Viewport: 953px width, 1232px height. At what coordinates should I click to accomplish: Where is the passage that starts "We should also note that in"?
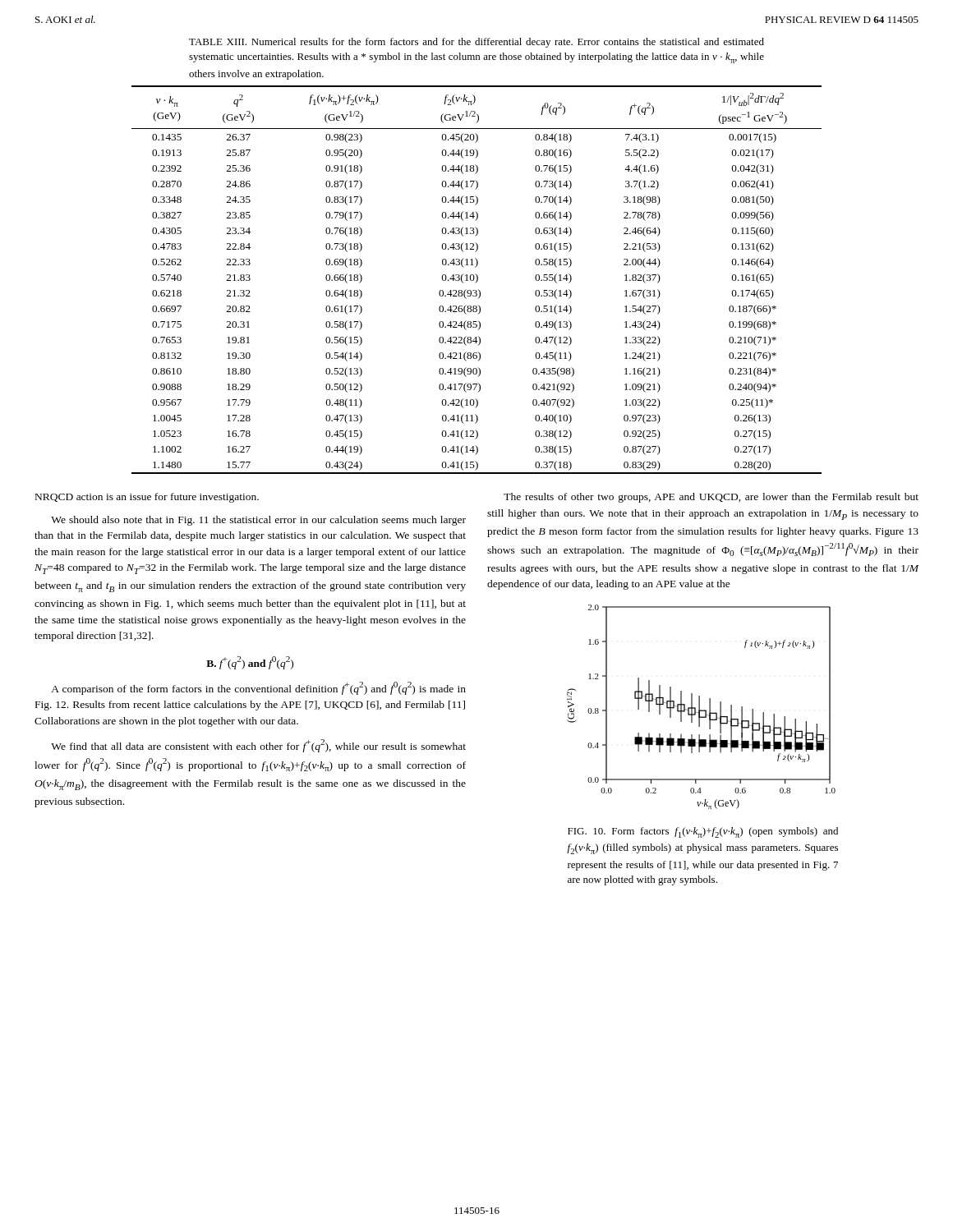(x=250, y=577)
